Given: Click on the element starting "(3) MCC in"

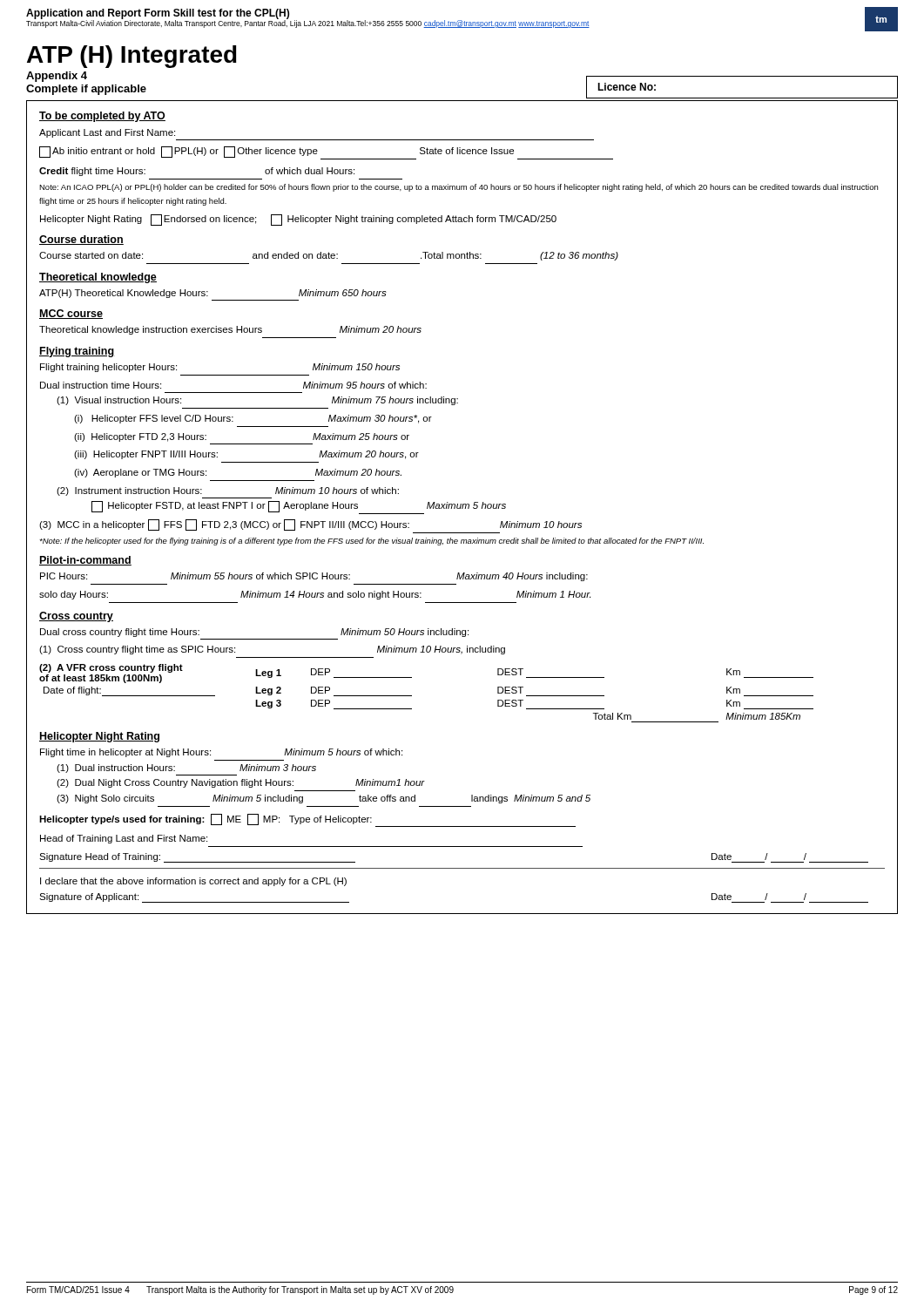Looking at the screenshot, I should point(372,531).
